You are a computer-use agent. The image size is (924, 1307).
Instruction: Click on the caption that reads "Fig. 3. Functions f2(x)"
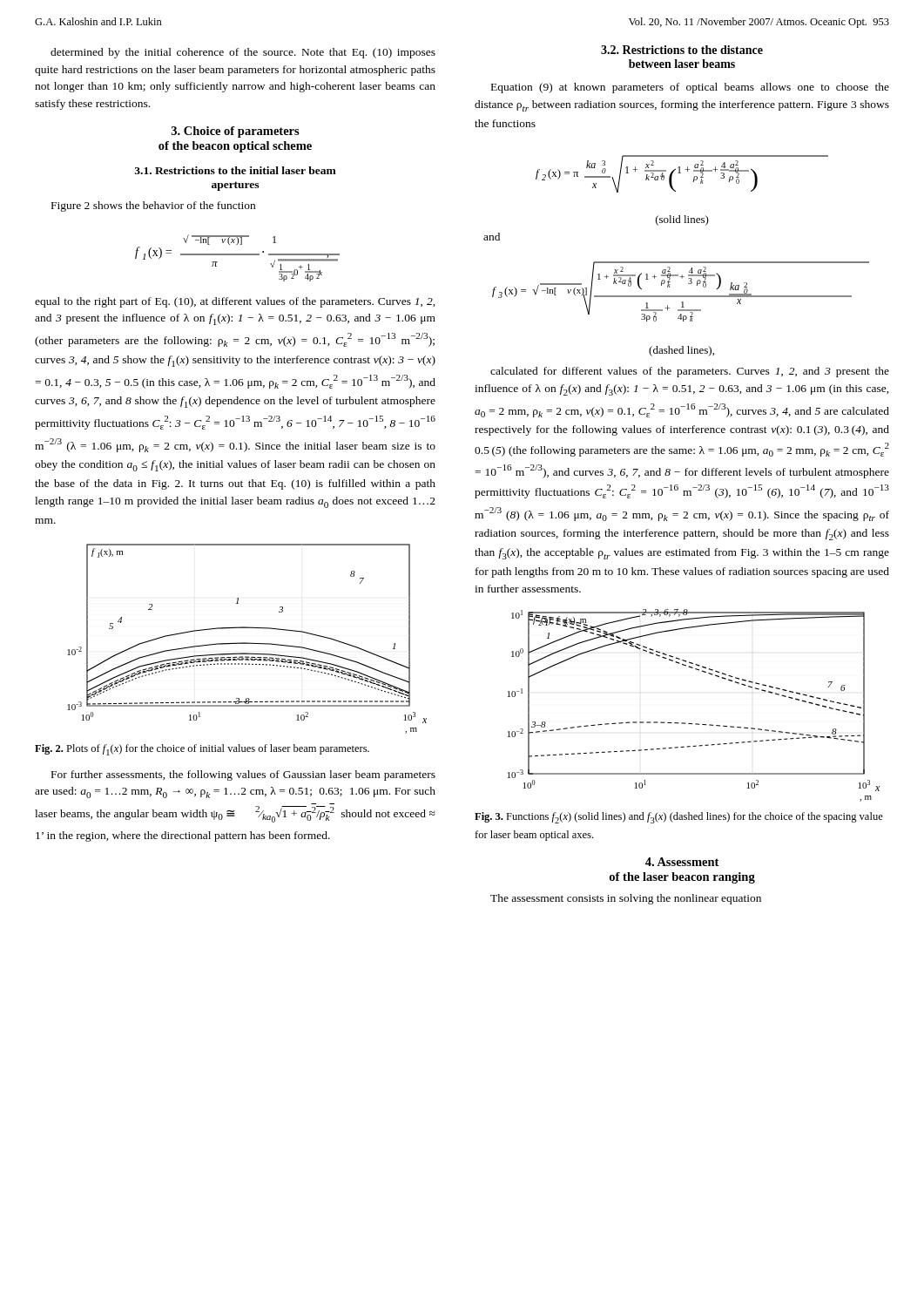[x=679, y=826]
